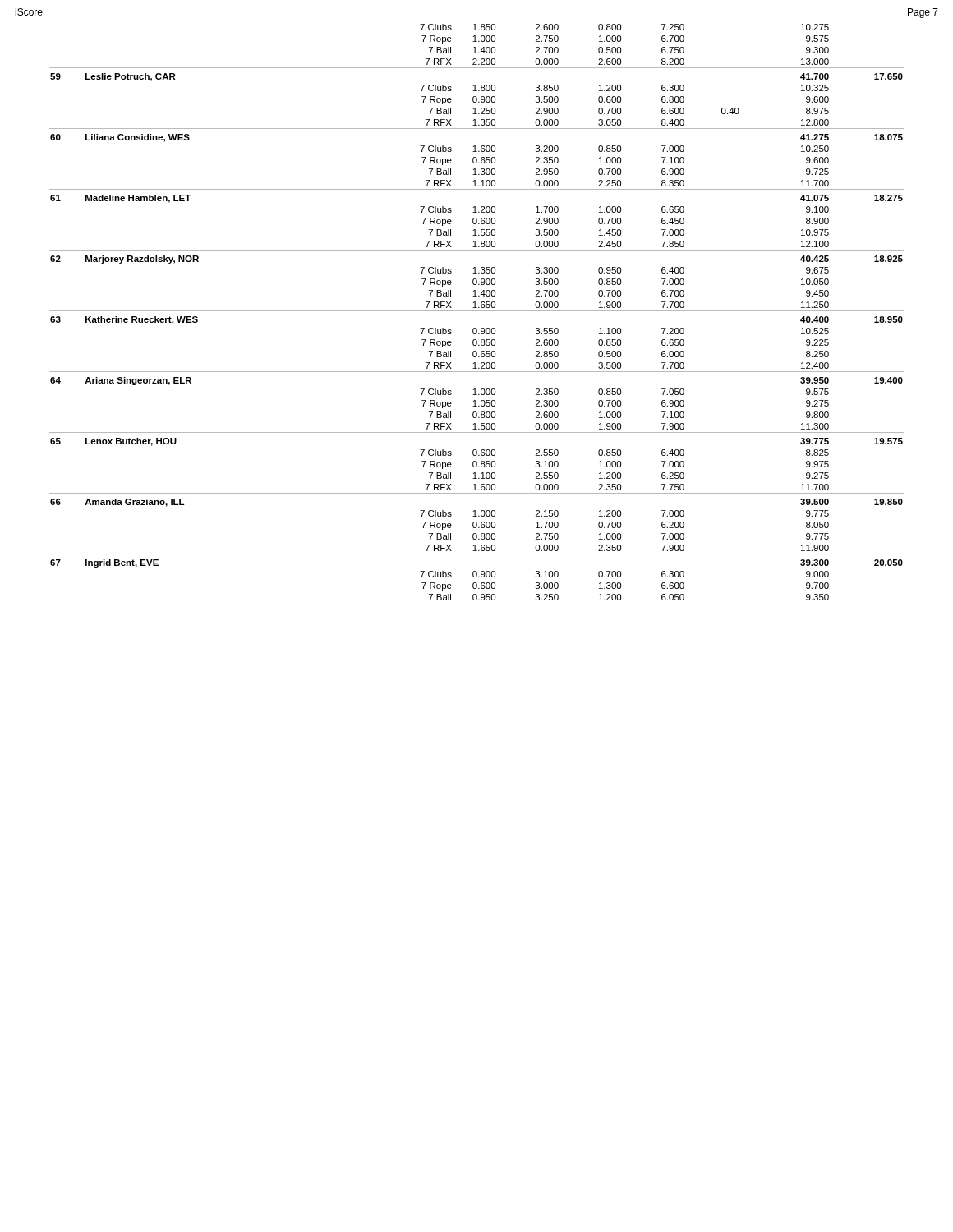The height and width of the screenshot is (1232, 953).
Task: Click on the table containing "7 Ball"
Action: pyautogui.click(x=476, y=312)
